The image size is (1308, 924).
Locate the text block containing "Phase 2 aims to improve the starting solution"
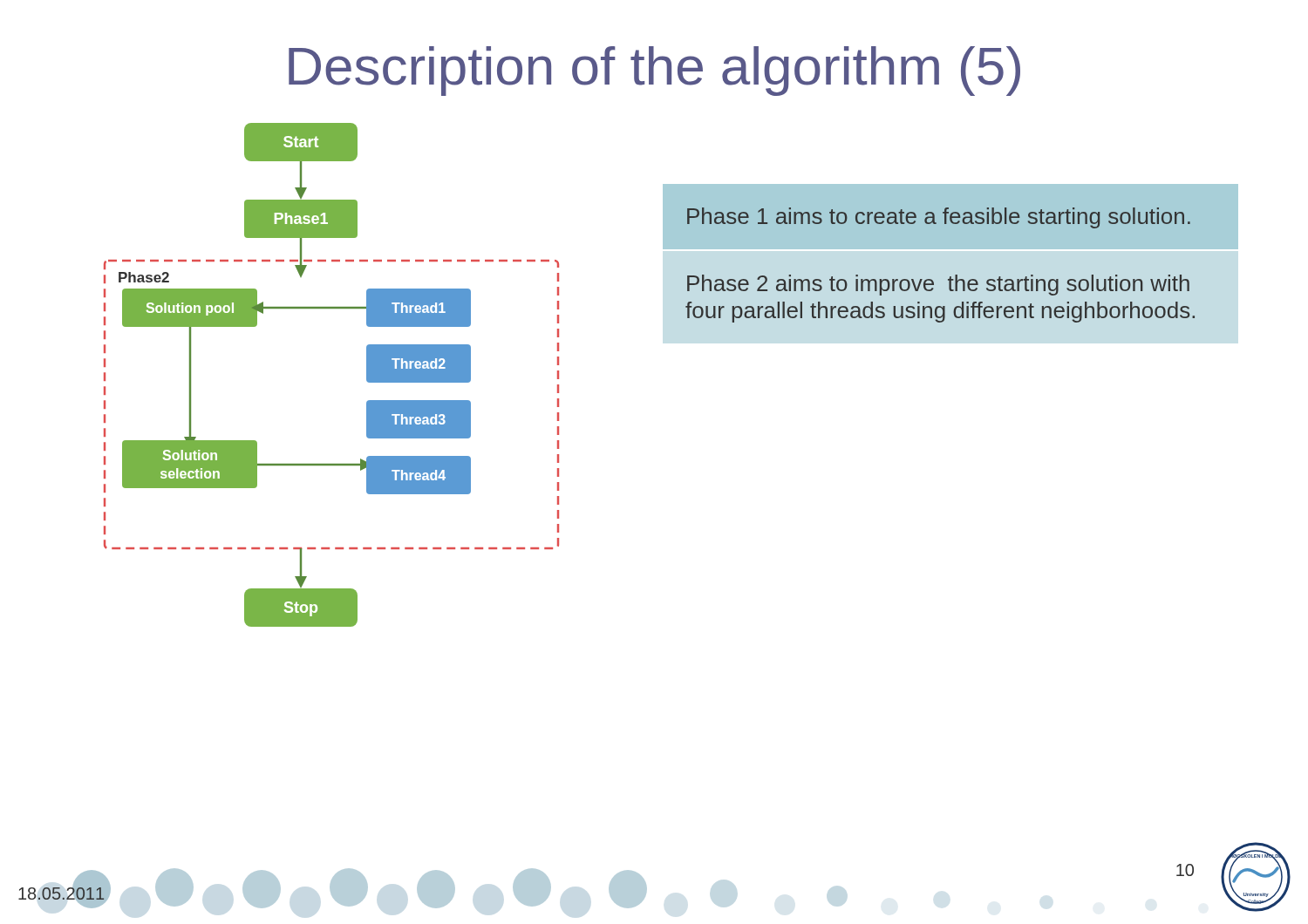pos(941,297)
